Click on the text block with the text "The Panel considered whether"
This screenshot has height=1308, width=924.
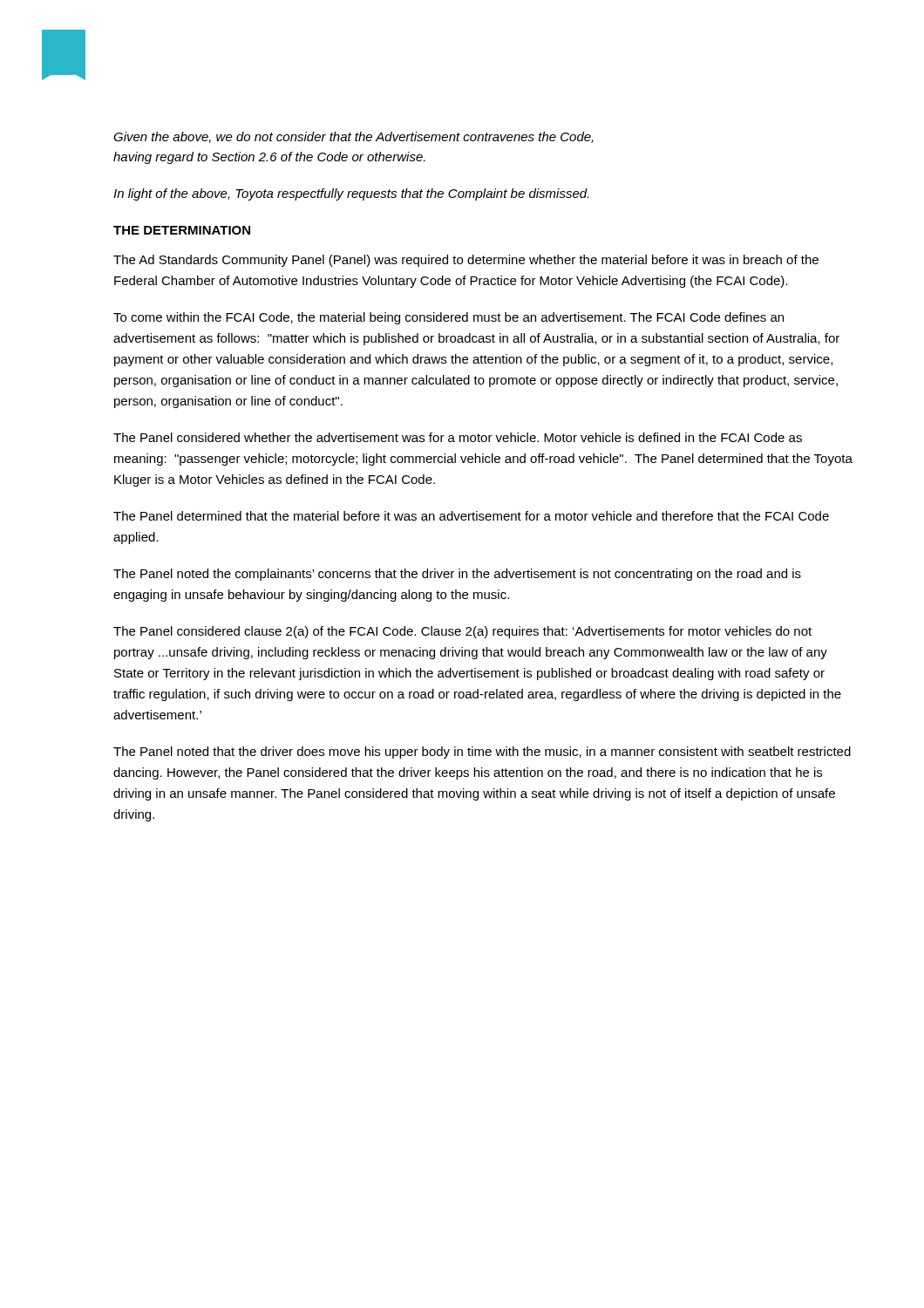coord(483,458)
